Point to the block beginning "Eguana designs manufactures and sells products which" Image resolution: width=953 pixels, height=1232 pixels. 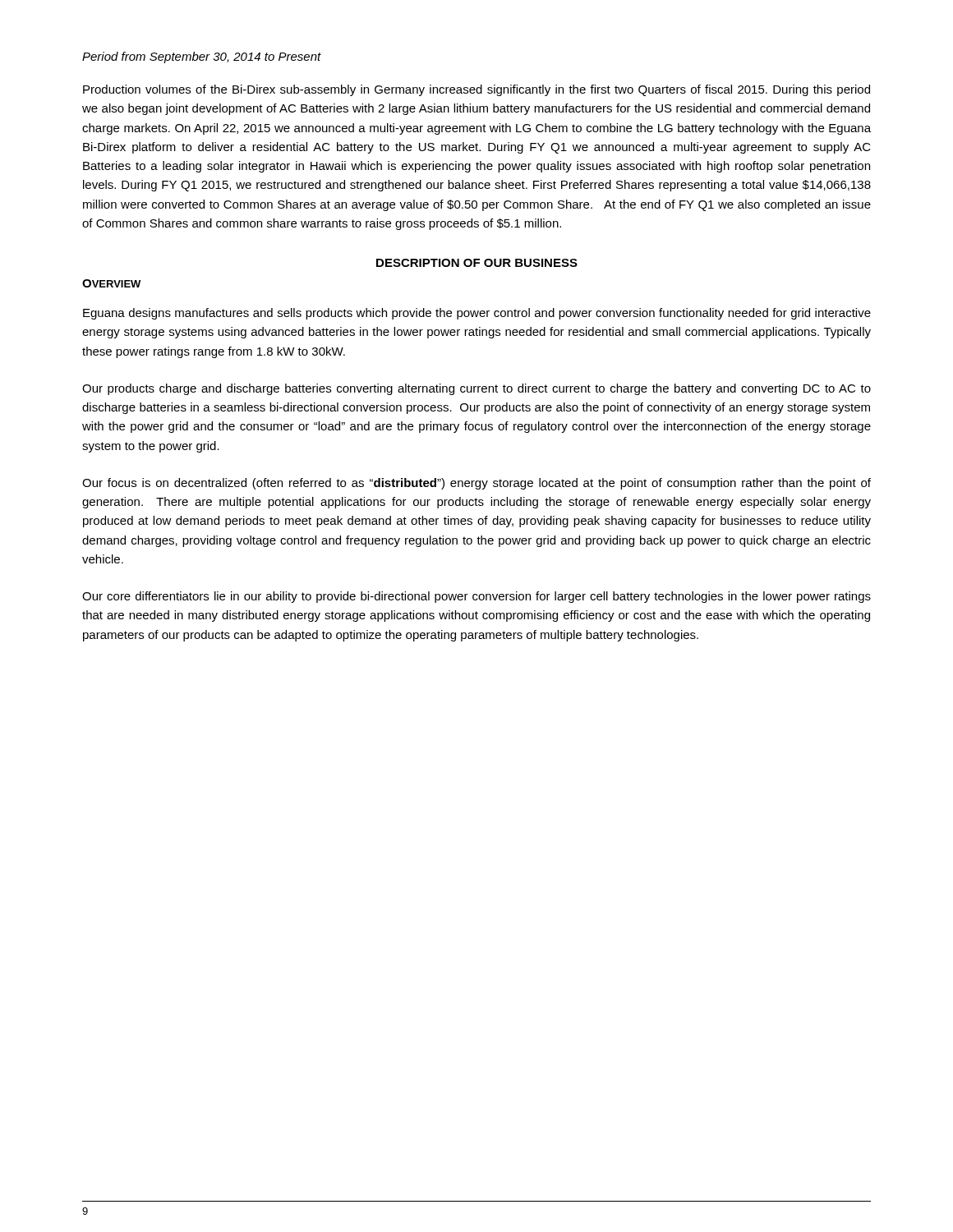pos(476,332)
